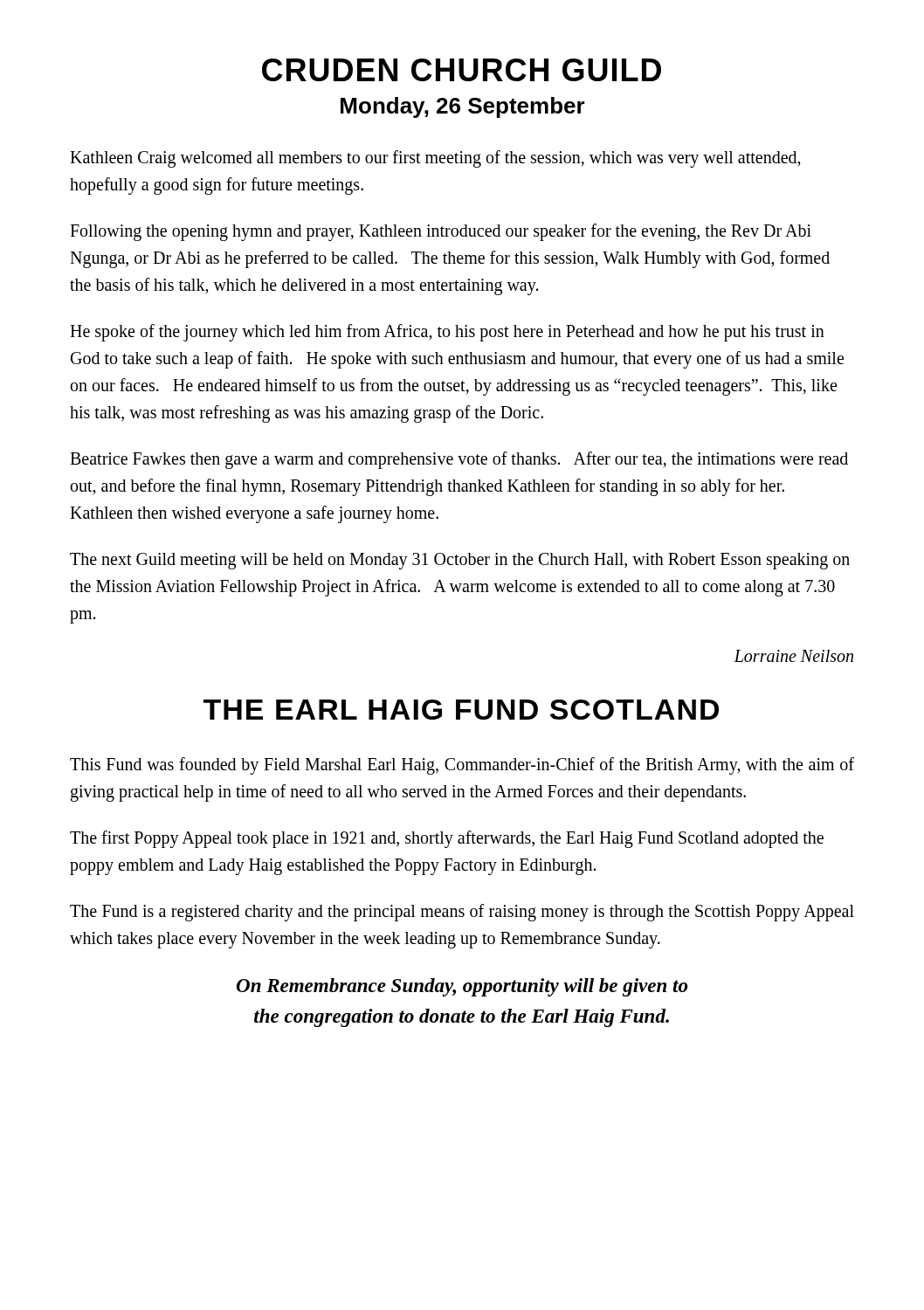Image resolution: width=924 pixels, height=1310 pixels.
Task: Select the text block that says "Beatrice Fawkes then gave a warm and comprehensive"
Action: (x=459, y=486)
